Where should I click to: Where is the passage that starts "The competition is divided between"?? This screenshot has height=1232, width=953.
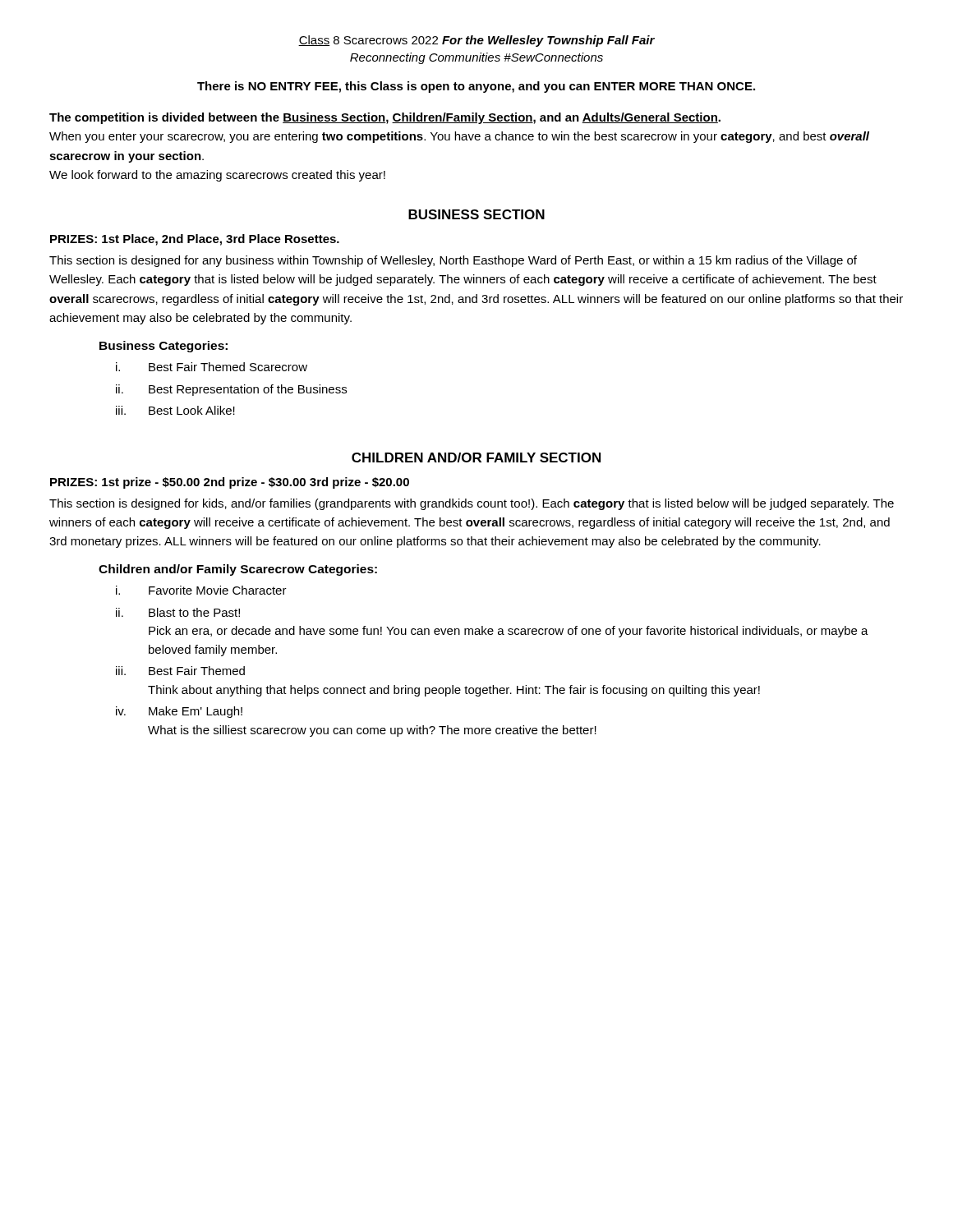pos(459,146)
